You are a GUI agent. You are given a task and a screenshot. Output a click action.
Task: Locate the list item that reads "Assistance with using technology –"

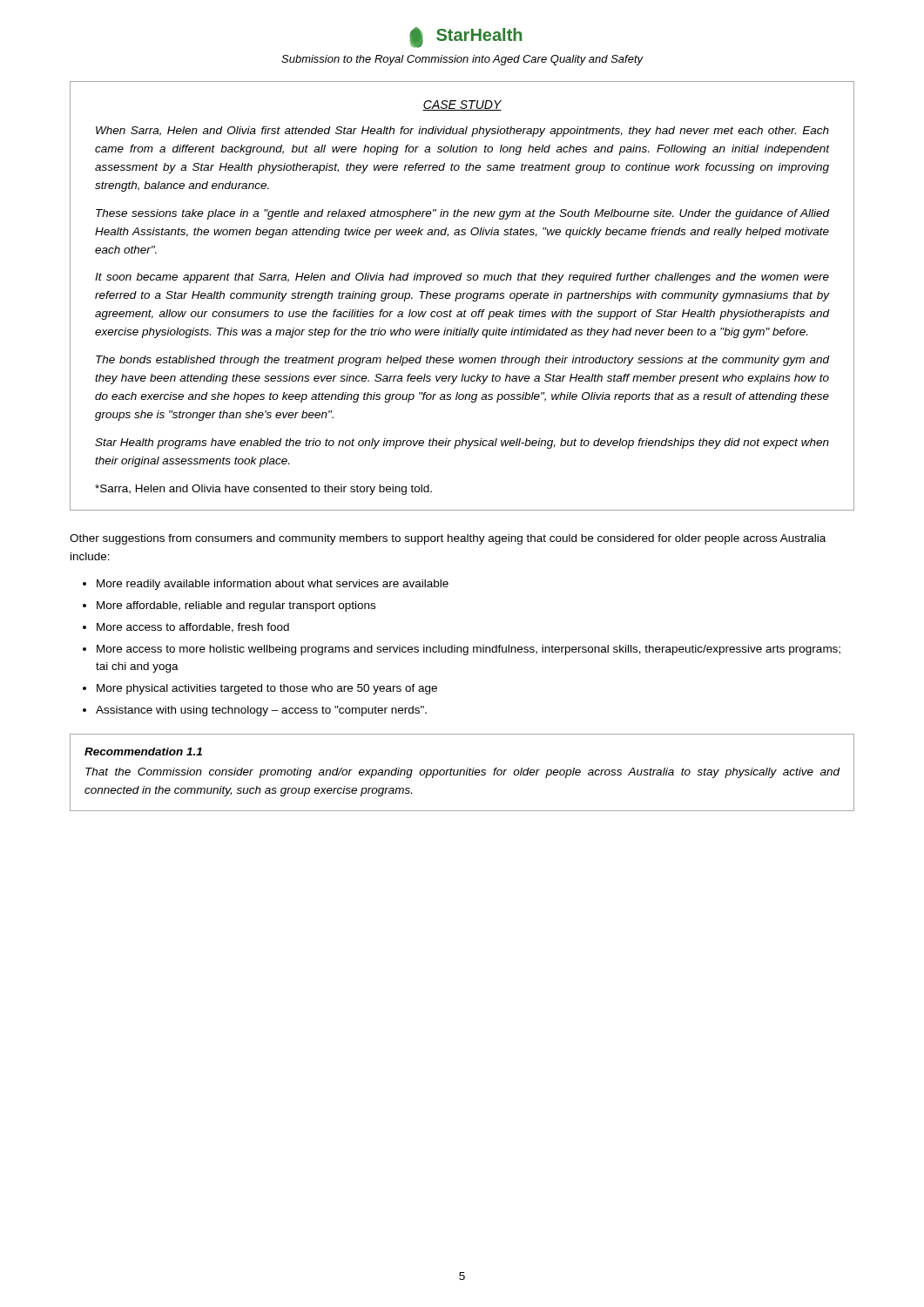point(262,710)
